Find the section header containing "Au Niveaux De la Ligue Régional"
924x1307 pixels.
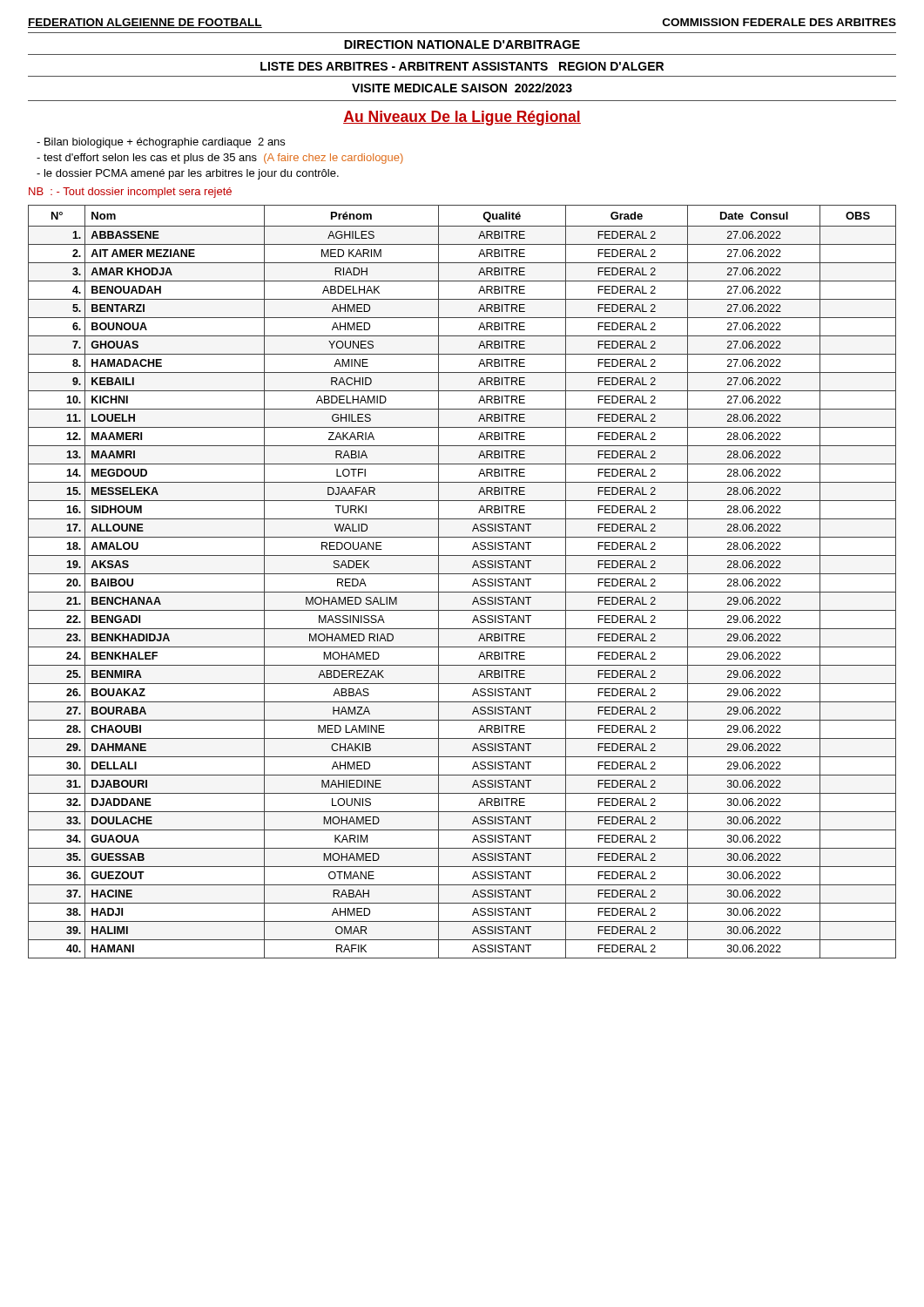pyautogui.click(x=462, y=117)
